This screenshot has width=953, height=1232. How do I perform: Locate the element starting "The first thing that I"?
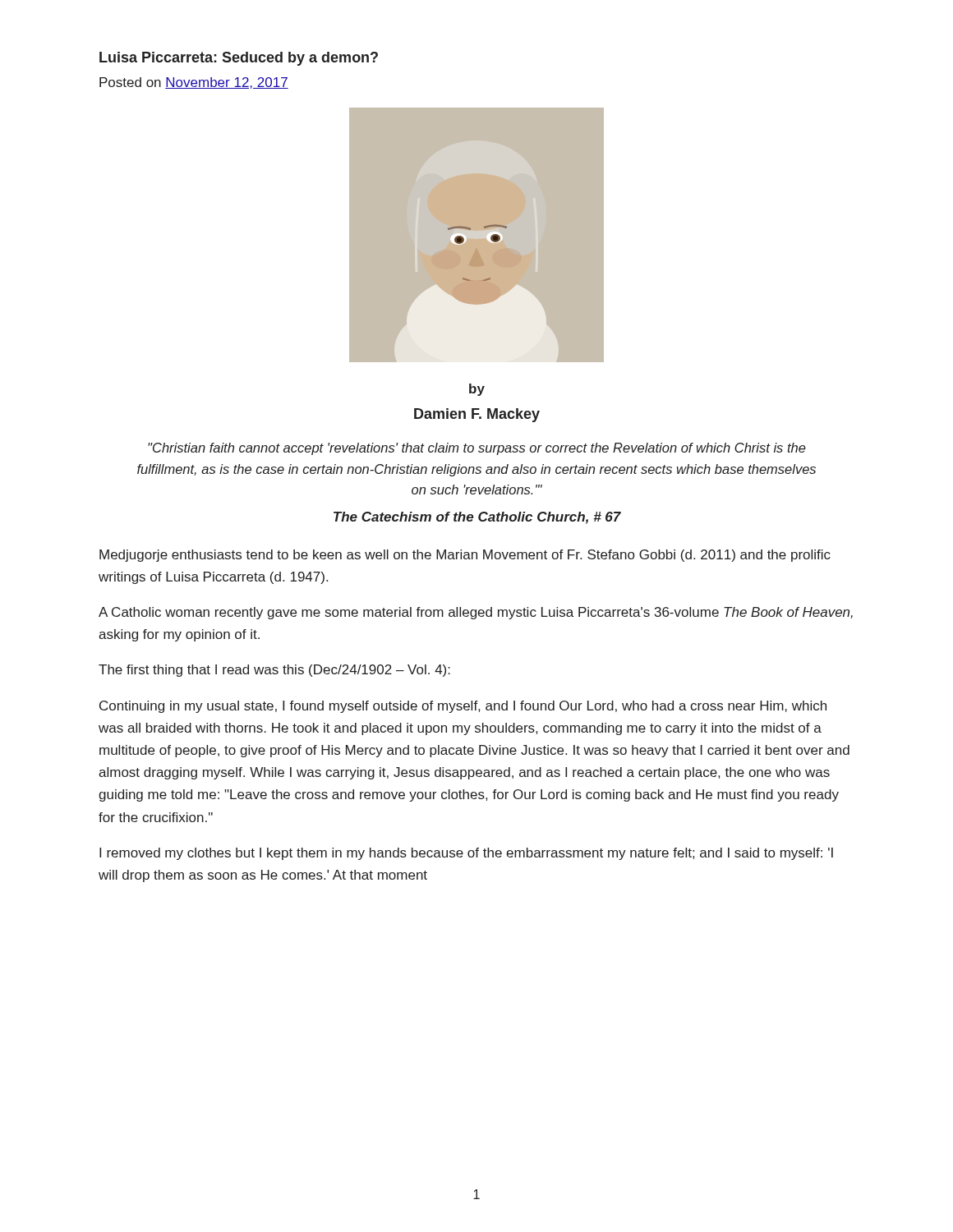(275, 670)
